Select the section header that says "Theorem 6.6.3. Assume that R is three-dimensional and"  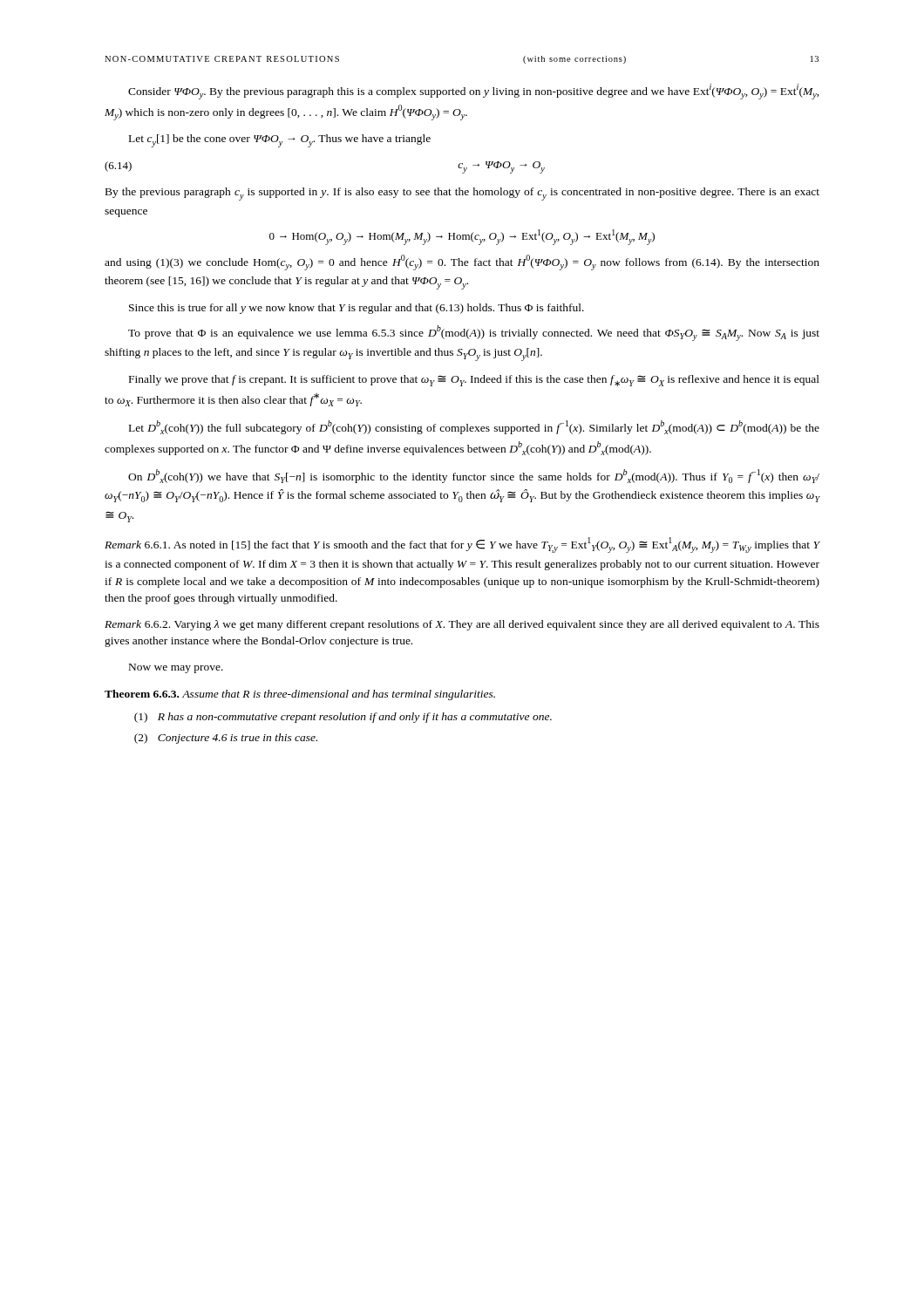[462, 694]
